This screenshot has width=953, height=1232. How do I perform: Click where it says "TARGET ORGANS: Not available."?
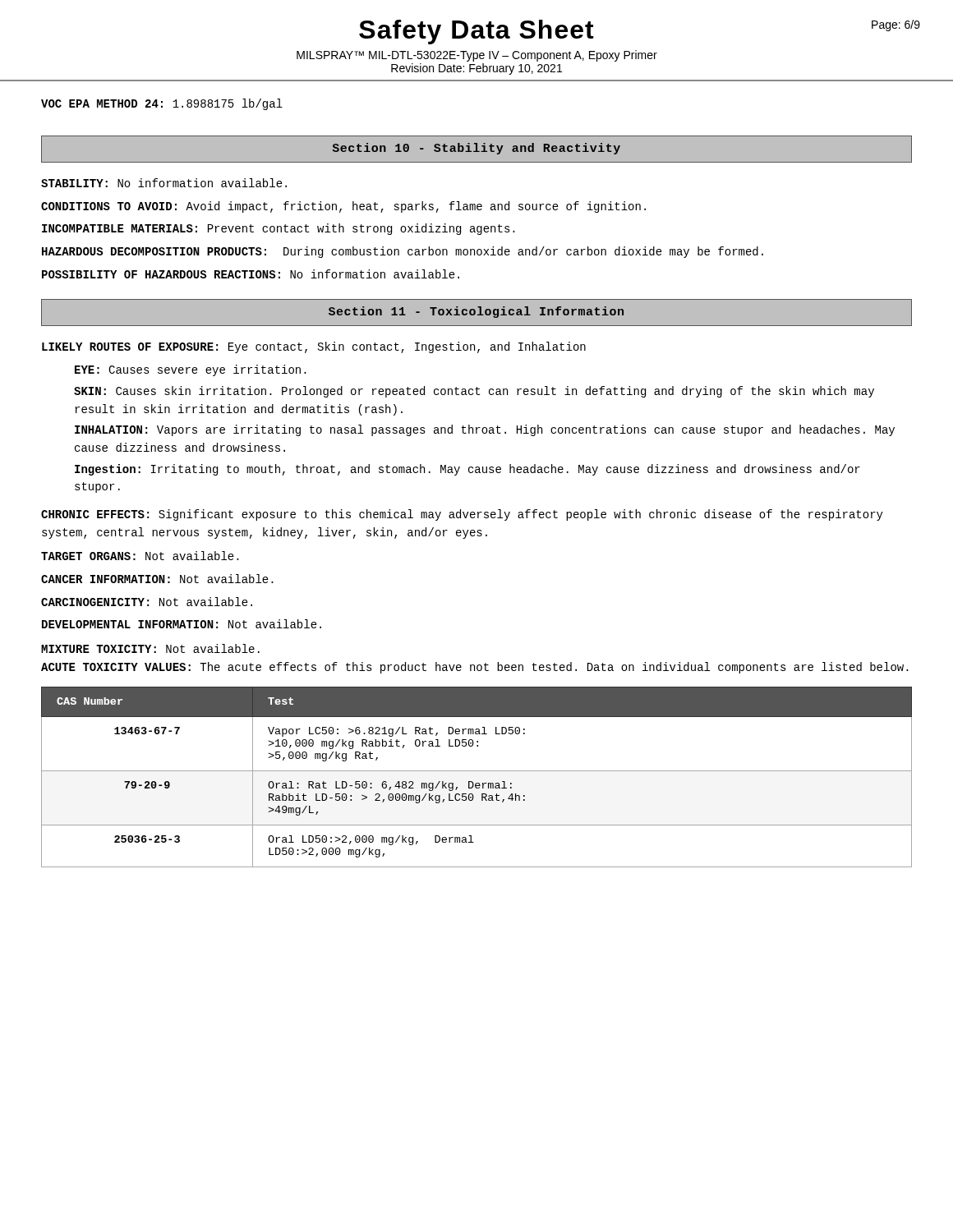[x=141, y=557]
